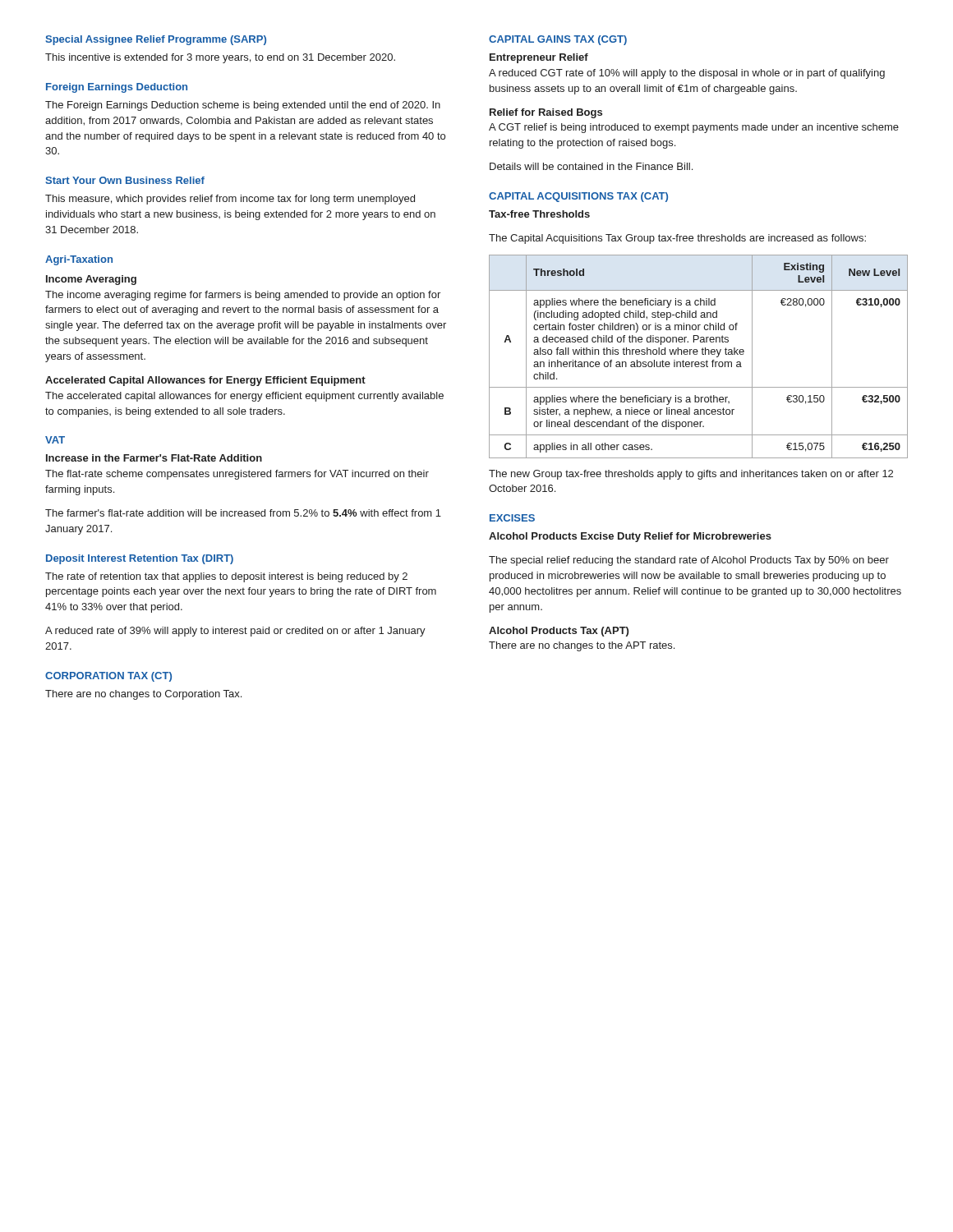Select the element starting "Income Averaging The"
The height and width of the screenshot is (1232, 953).
[x=246, y=318]
